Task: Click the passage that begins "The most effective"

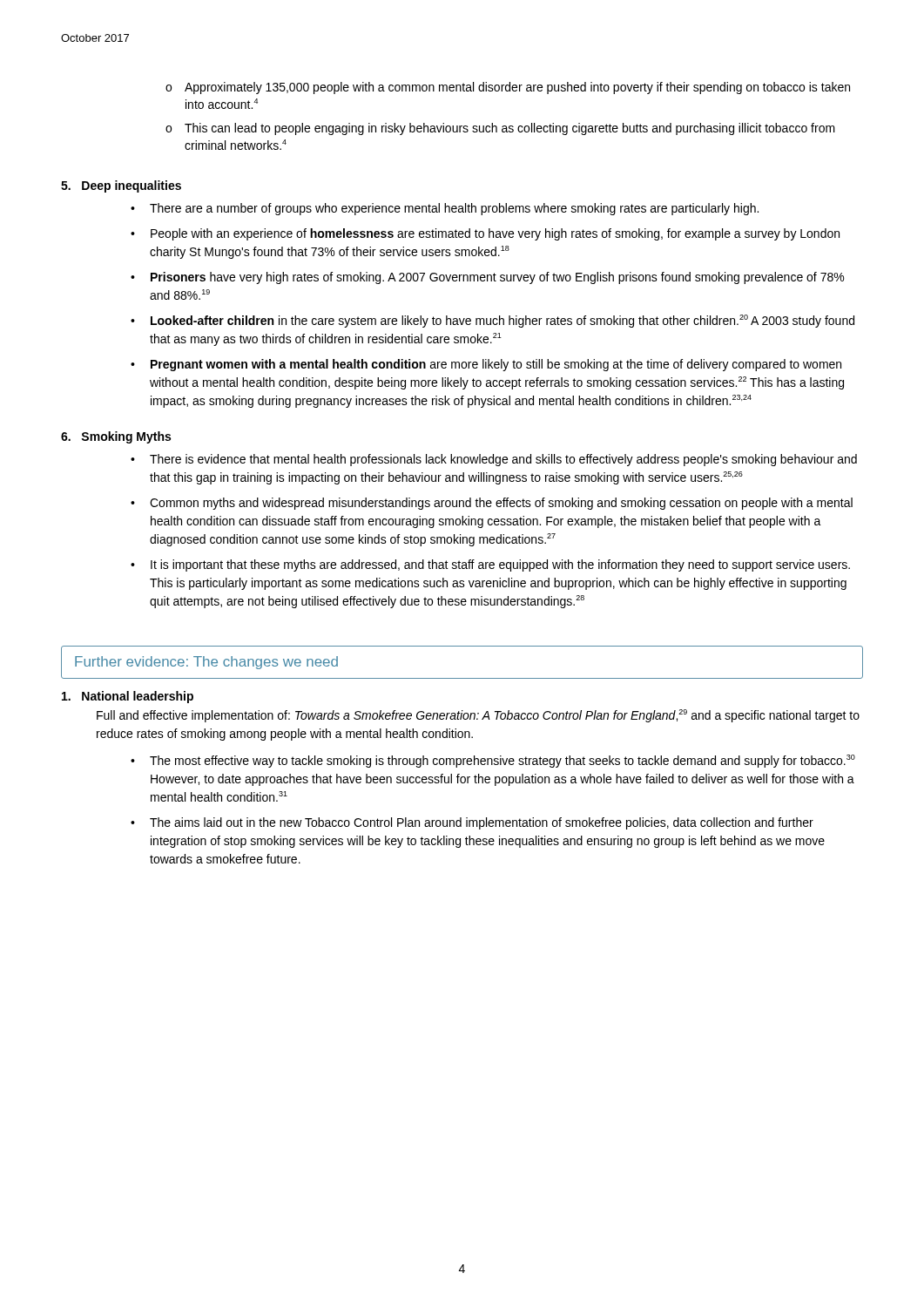Action: point(497,780)
